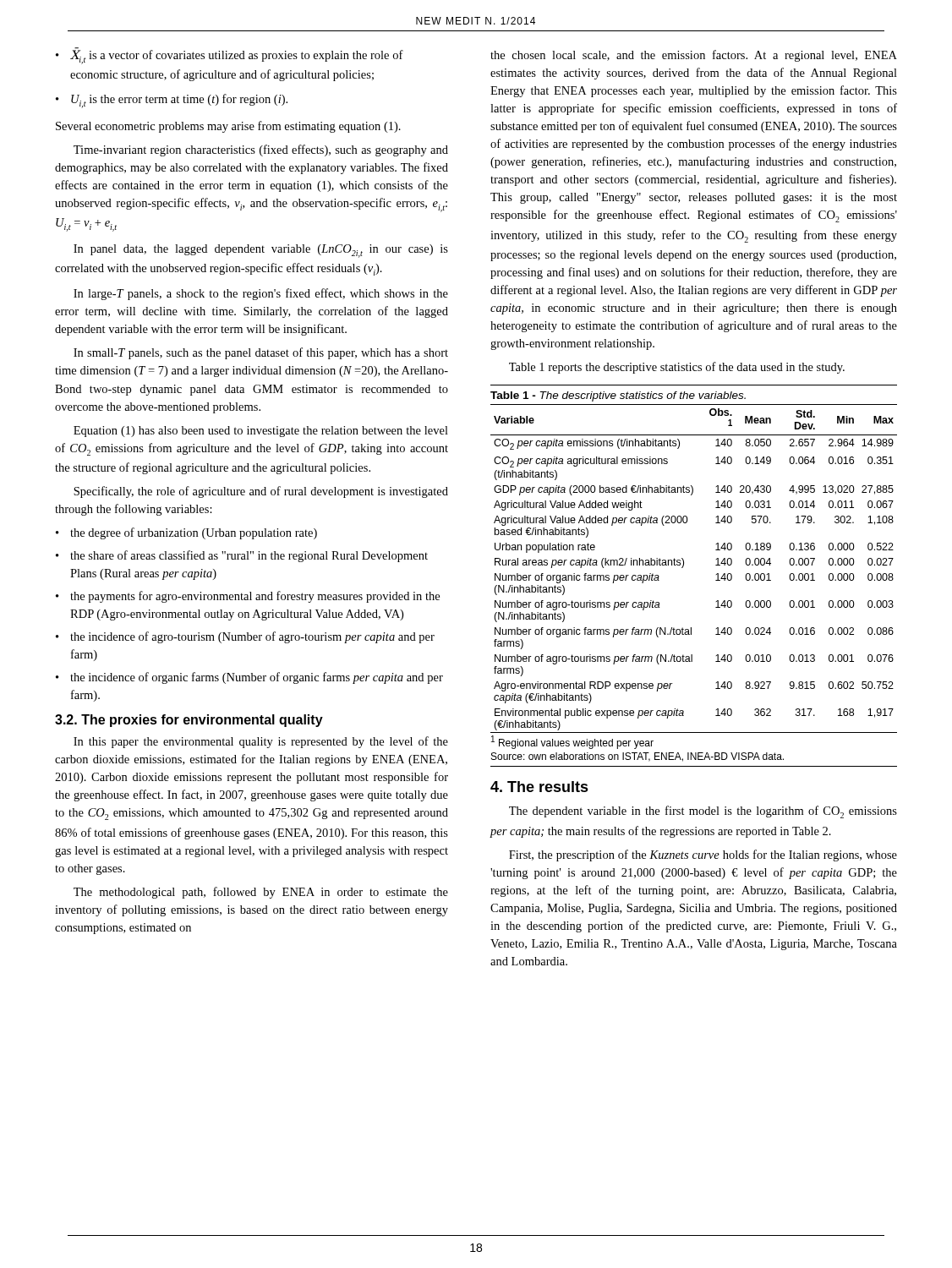Select the list item that says "X̄i,t is a vector"

(x=252, y=65)
